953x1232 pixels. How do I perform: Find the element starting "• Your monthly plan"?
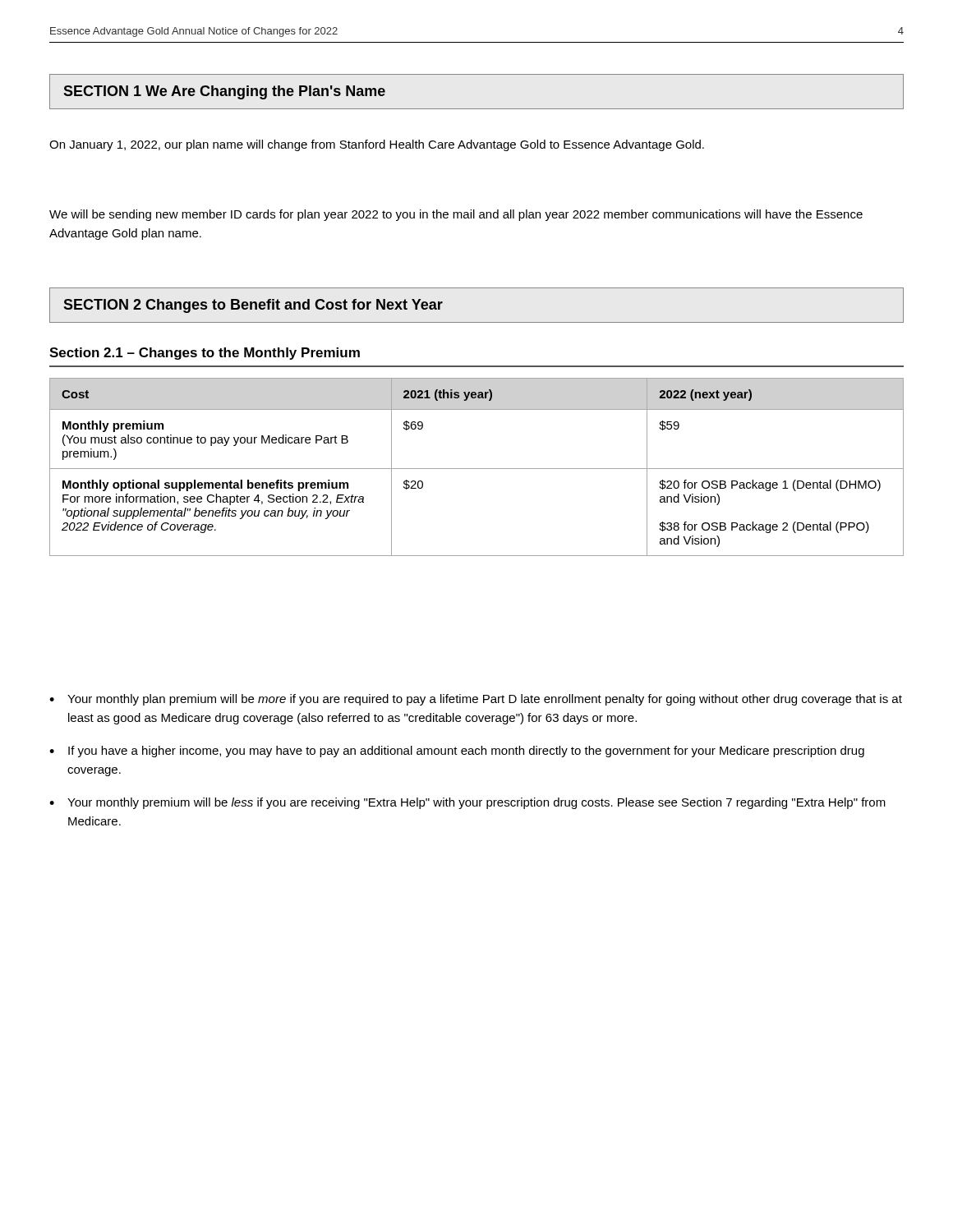click(476, 708)
